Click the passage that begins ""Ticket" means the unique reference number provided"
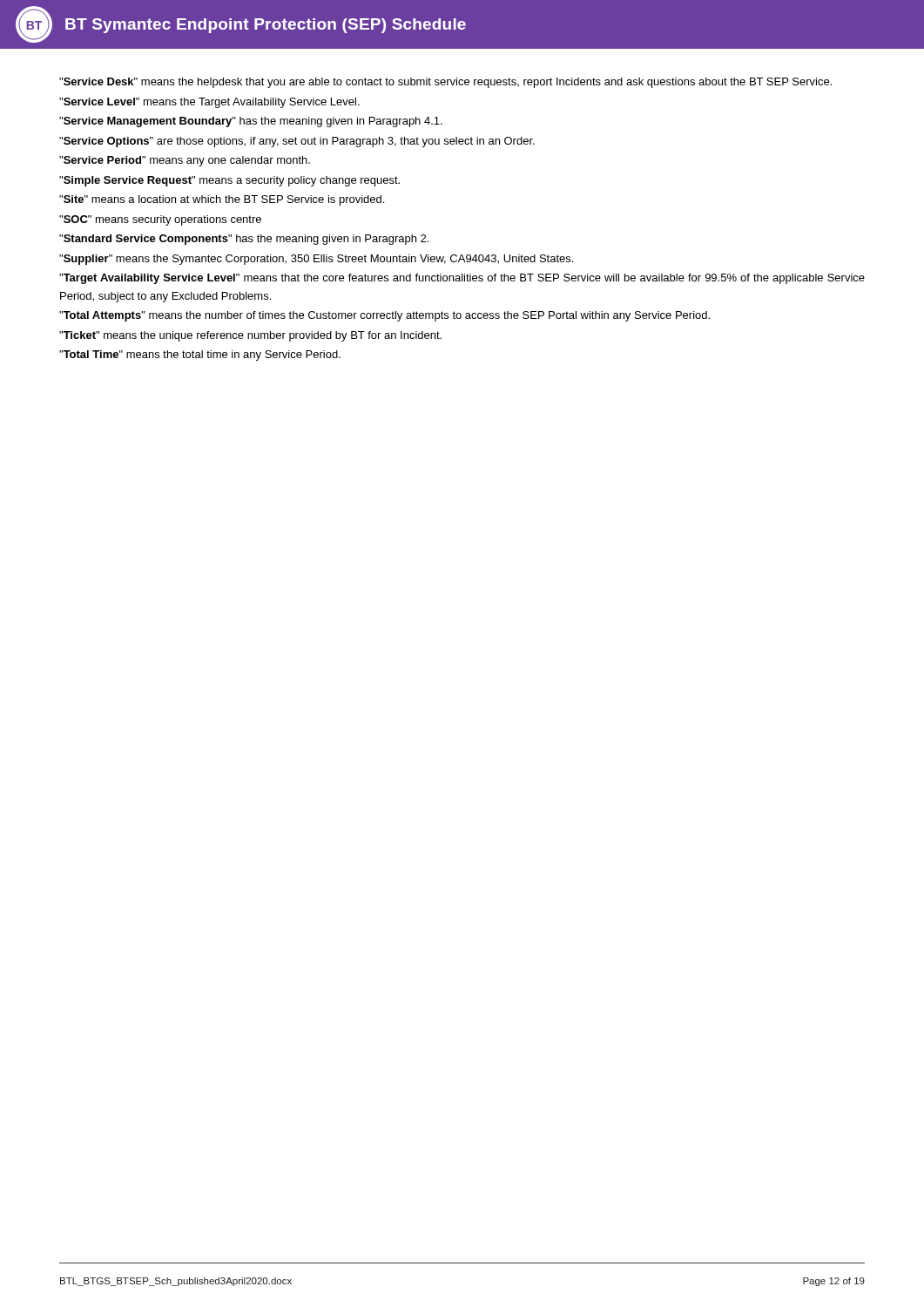Image resolution: width=924 pixels, height=1307 pixels. 251,335
